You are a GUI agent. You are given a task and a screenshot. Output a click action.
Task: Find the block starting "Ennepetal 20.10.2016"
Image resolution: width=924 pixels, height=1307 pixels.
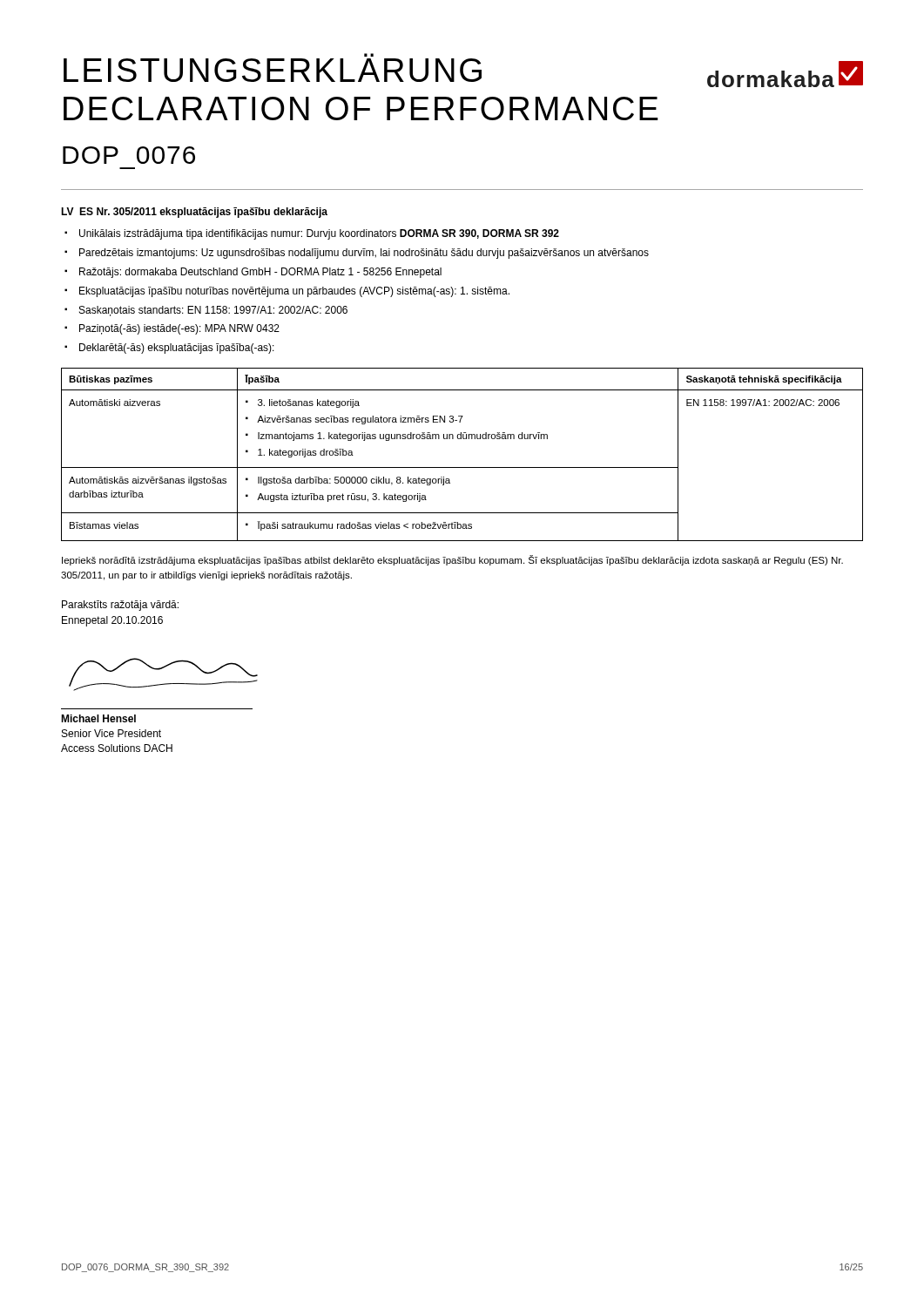(112, 620)
